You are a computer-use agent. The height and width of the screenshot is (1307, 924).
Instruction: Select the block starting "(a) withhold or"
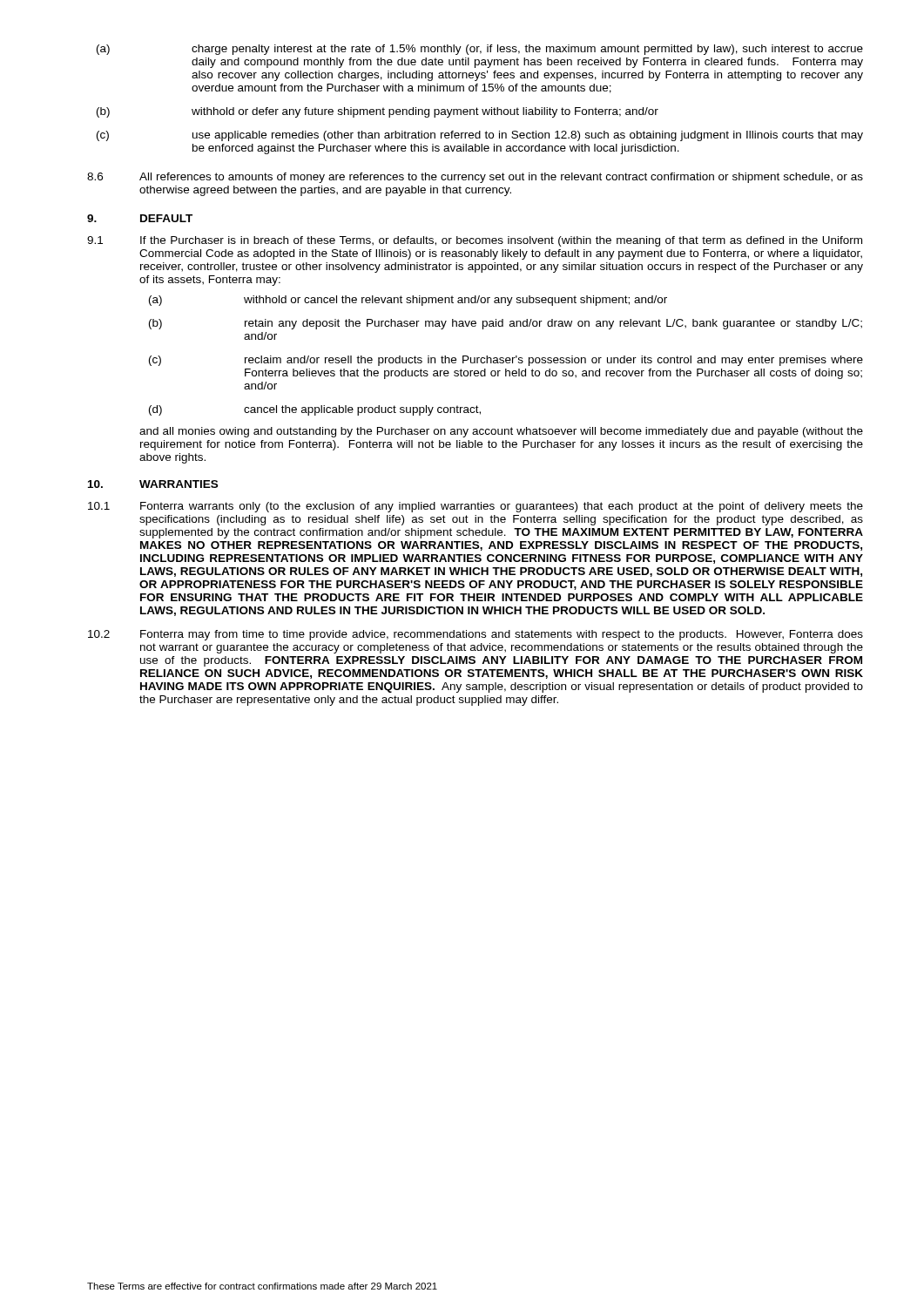click(501, 299)
